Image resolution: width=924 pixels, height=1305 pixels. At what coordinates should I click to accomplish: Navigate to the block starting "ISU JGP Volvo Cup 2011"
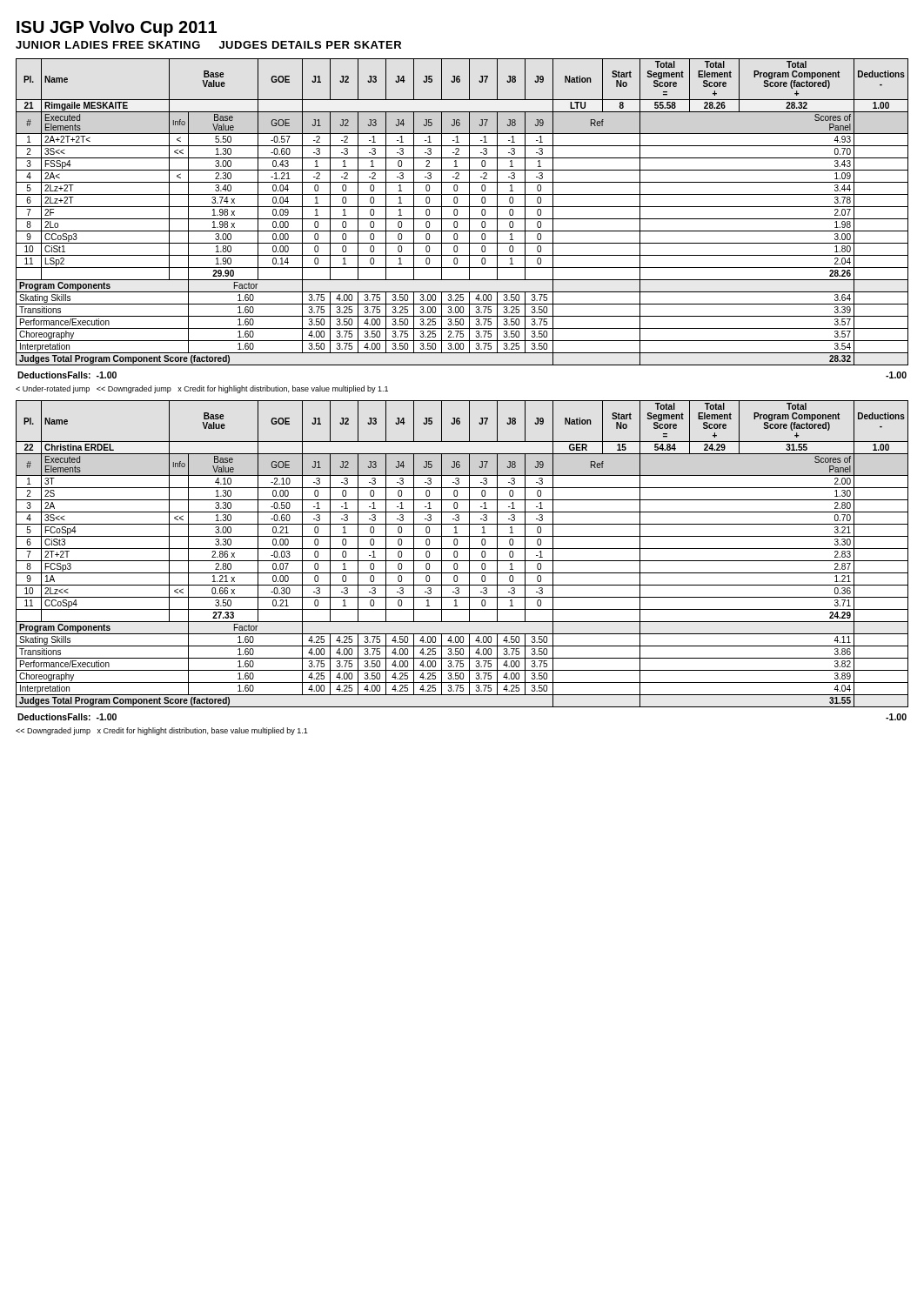click(x=116, y=27)
